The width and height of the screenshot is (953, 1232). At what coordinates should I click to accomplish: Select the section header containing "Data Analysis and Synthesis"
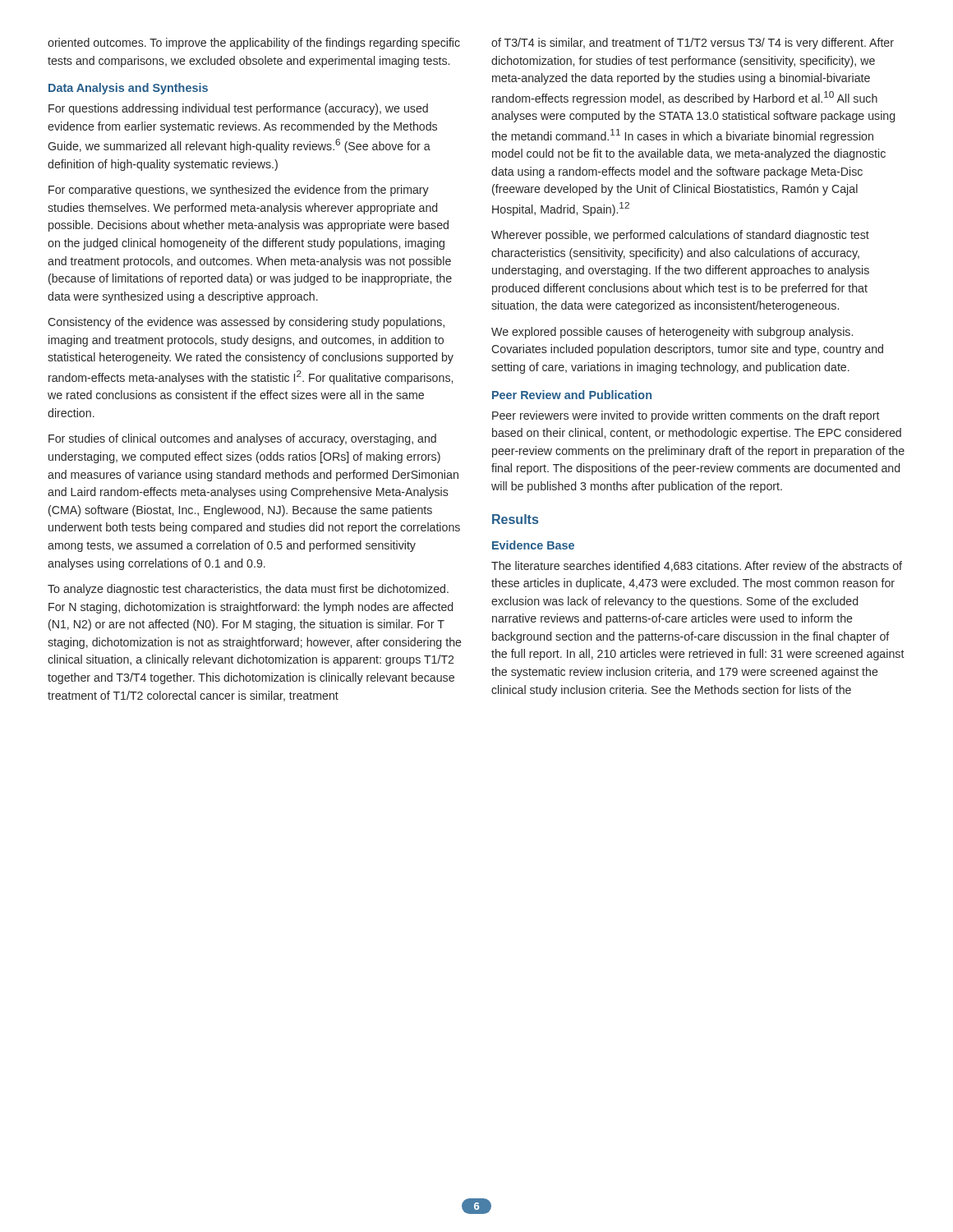click(x=128, y=88)
